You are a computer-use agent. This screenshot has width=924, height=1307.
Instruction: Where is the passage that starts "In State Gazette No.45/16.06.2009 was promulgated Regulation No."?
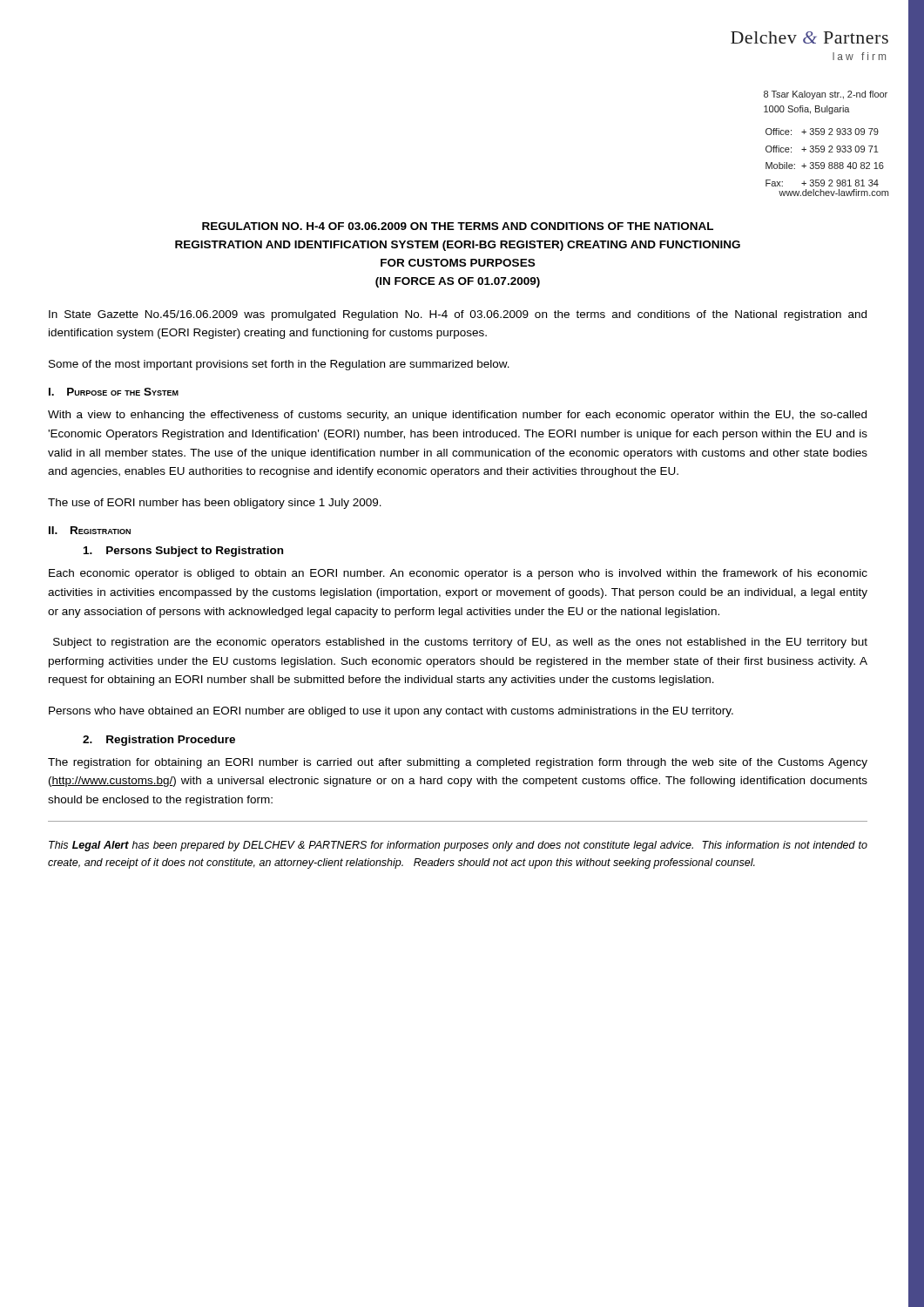(x=458, y=323)
